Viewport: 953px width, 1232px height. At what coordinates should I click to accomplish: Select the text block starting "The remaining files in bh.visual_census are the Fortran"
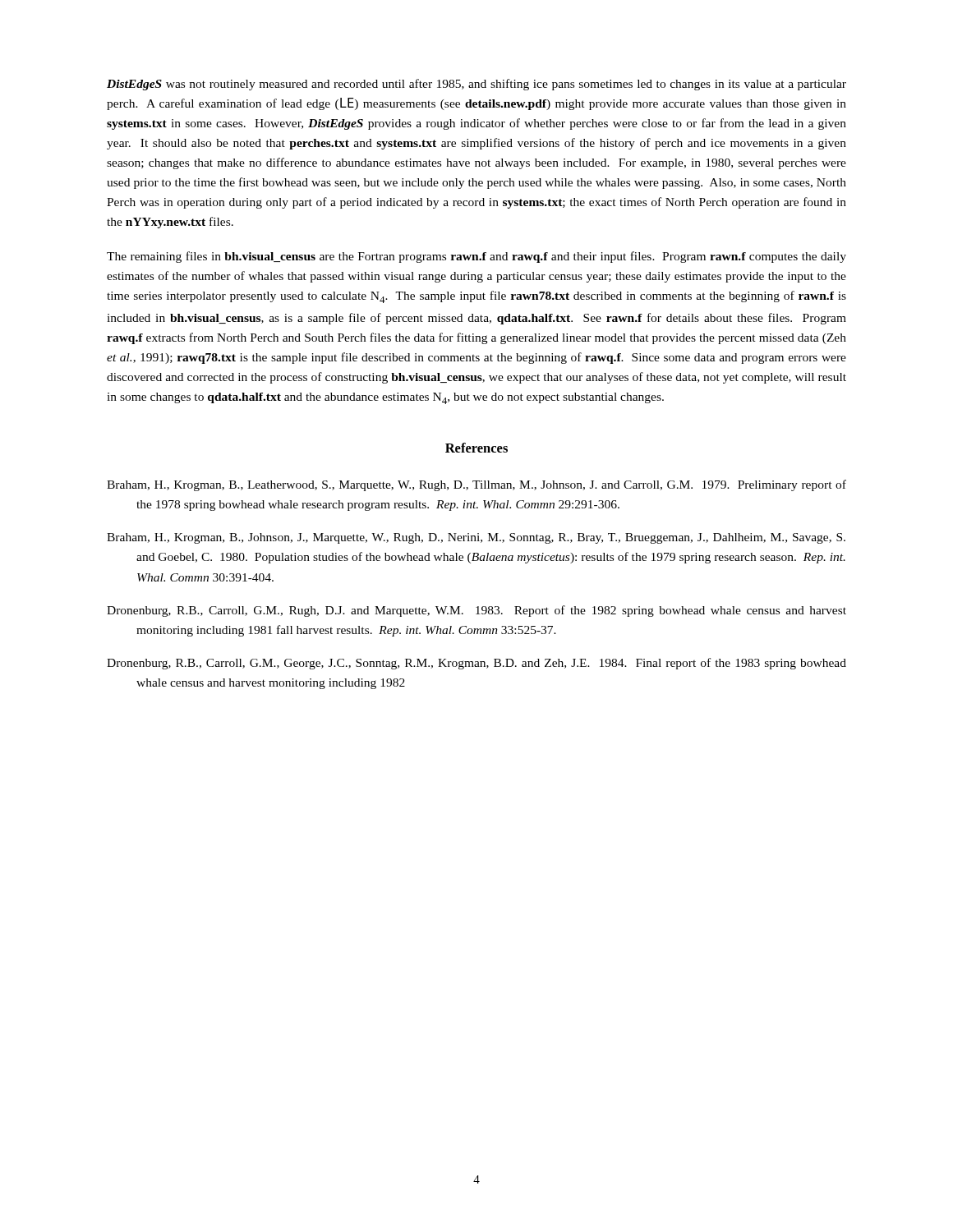(476, 328)
